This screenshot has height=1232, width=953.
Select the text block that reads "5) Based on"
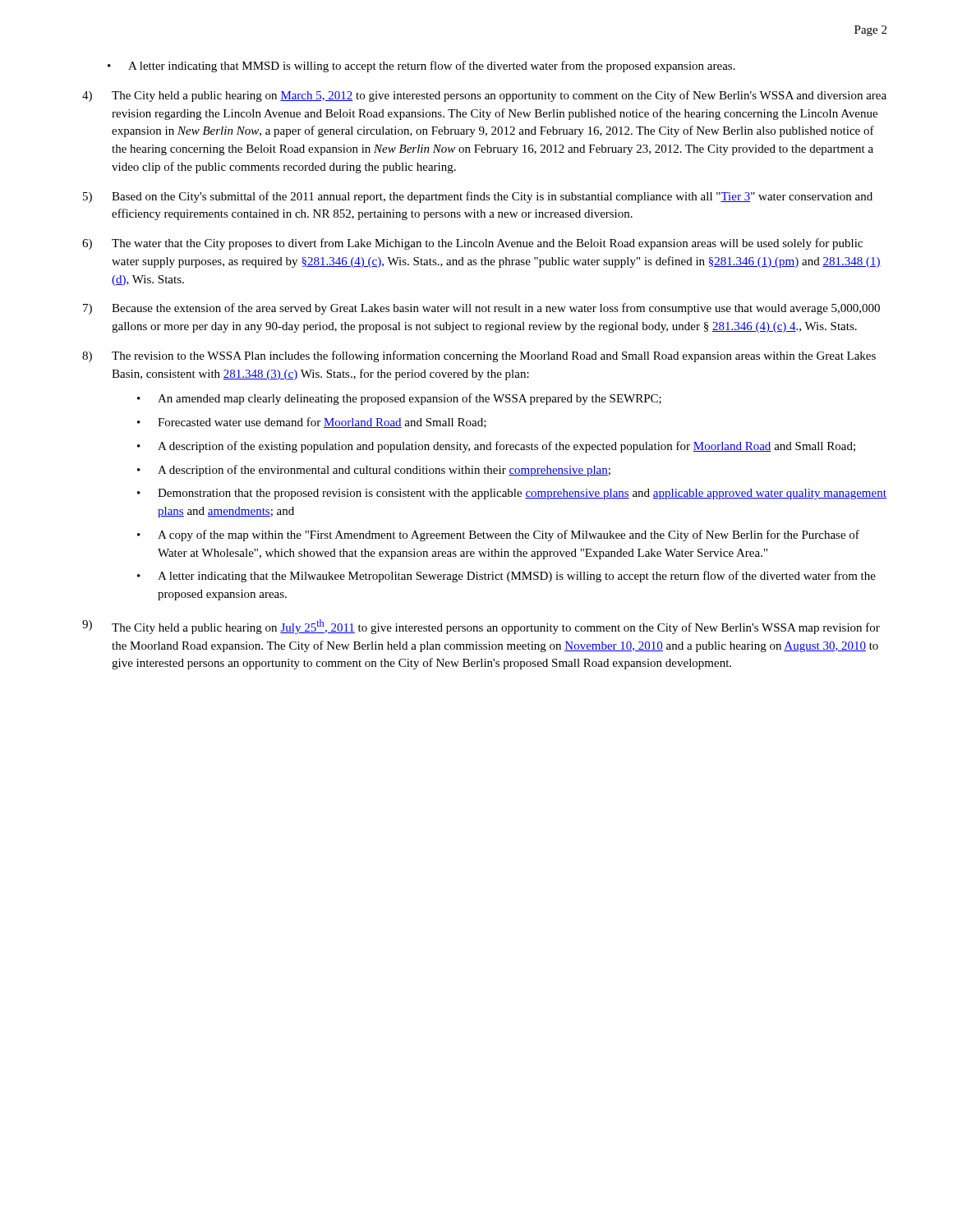485,205
